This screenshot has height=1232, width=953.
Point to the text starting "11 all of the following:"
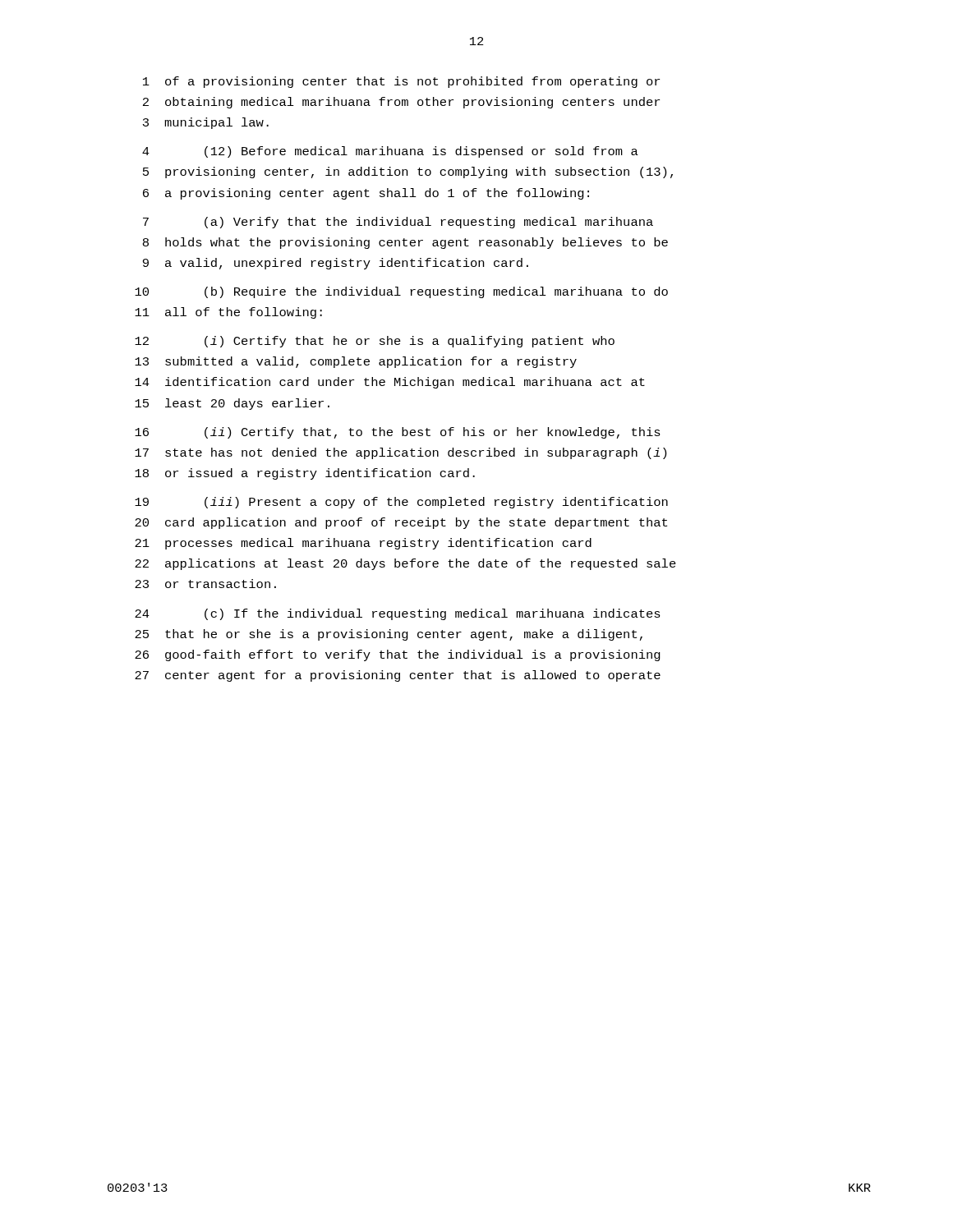(228, 313)
